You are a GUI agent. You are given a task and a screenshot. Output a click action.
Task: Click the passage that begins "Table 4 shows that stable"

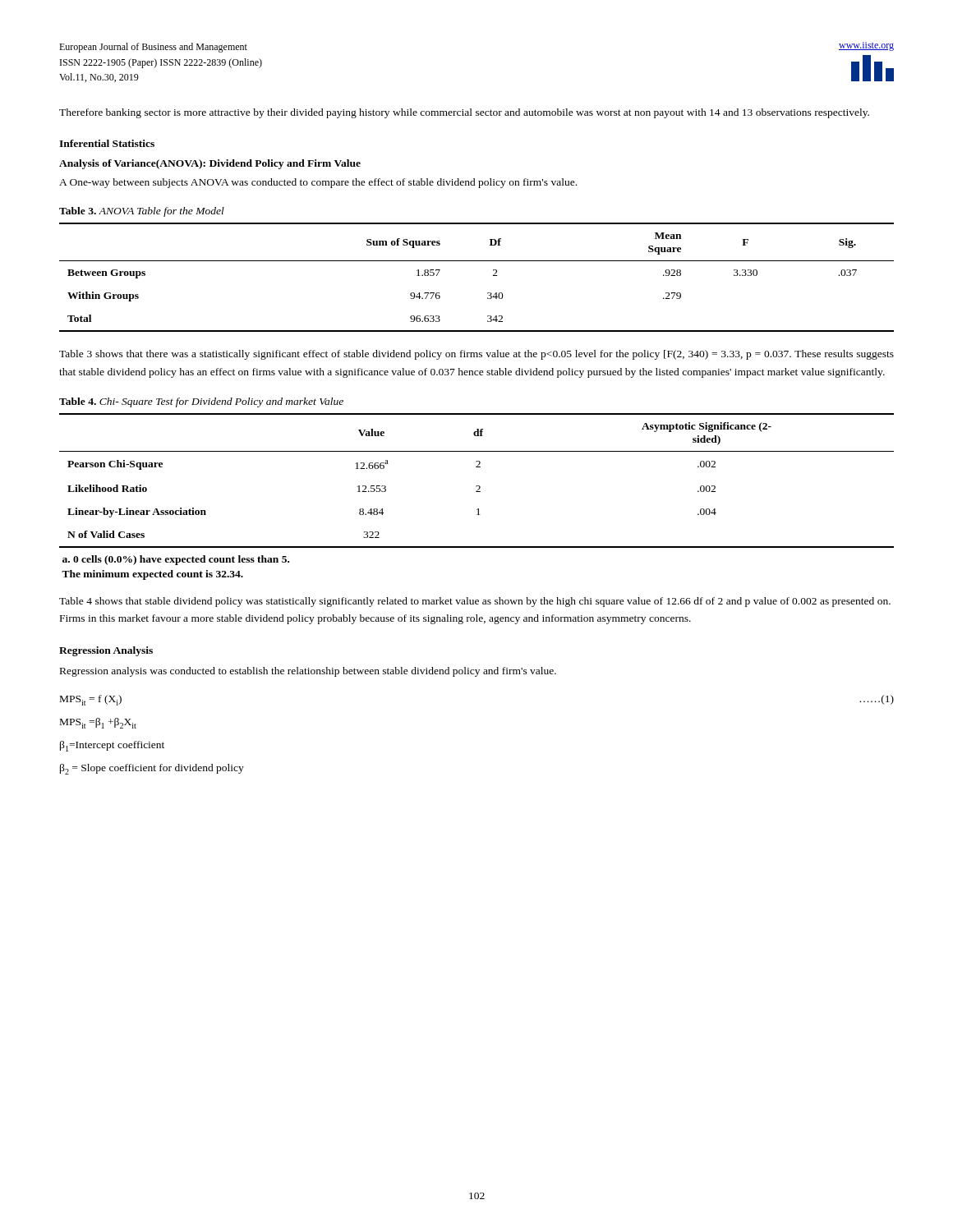click(x=476, y=609)
